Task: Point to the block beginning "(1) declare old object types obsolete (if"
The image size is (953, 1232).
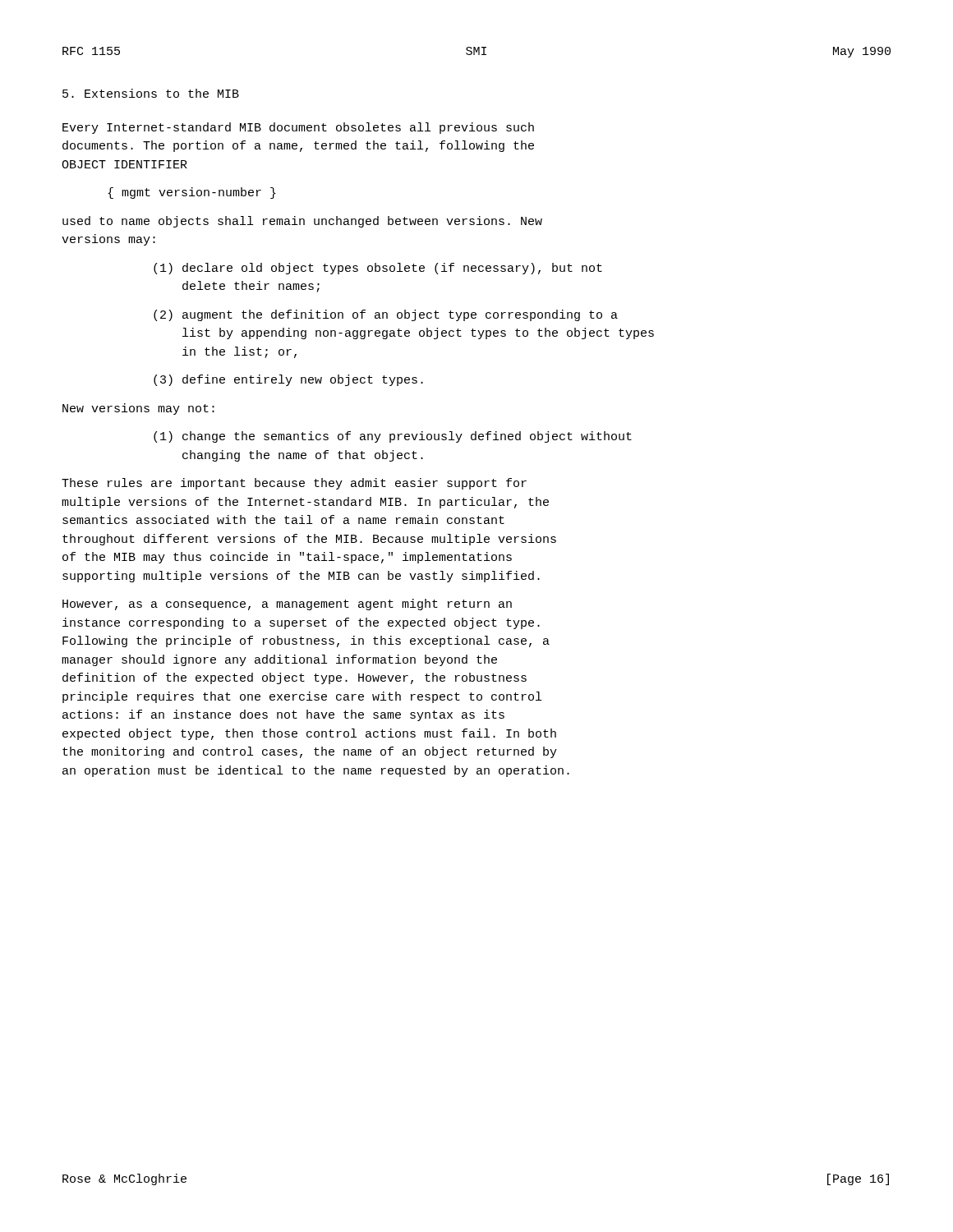Action: pyautogui.click(x=378, y=278)
